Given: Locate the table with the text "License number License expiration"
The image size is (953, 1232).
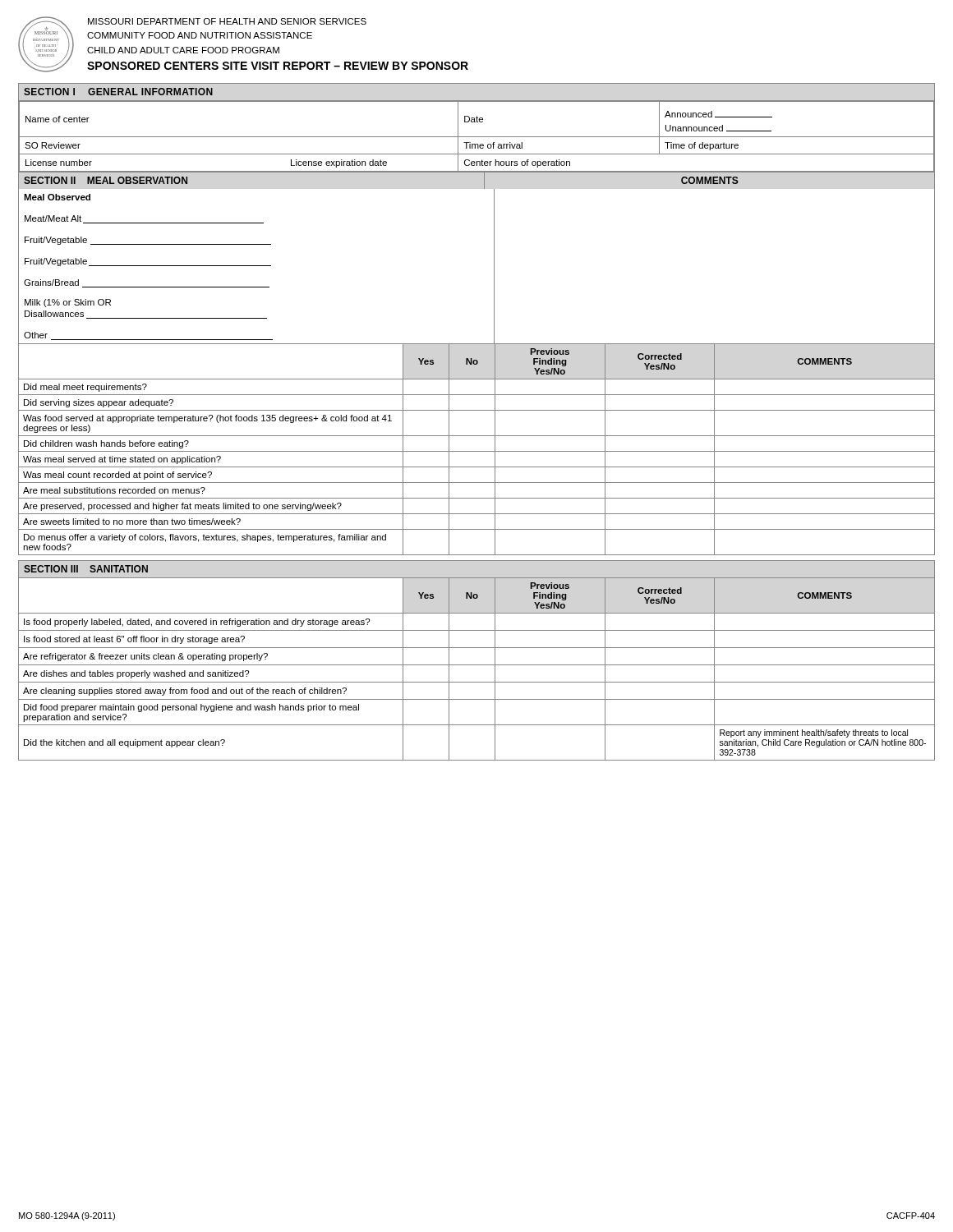Looking at the screenshot, I should click(x=476, y=136).
